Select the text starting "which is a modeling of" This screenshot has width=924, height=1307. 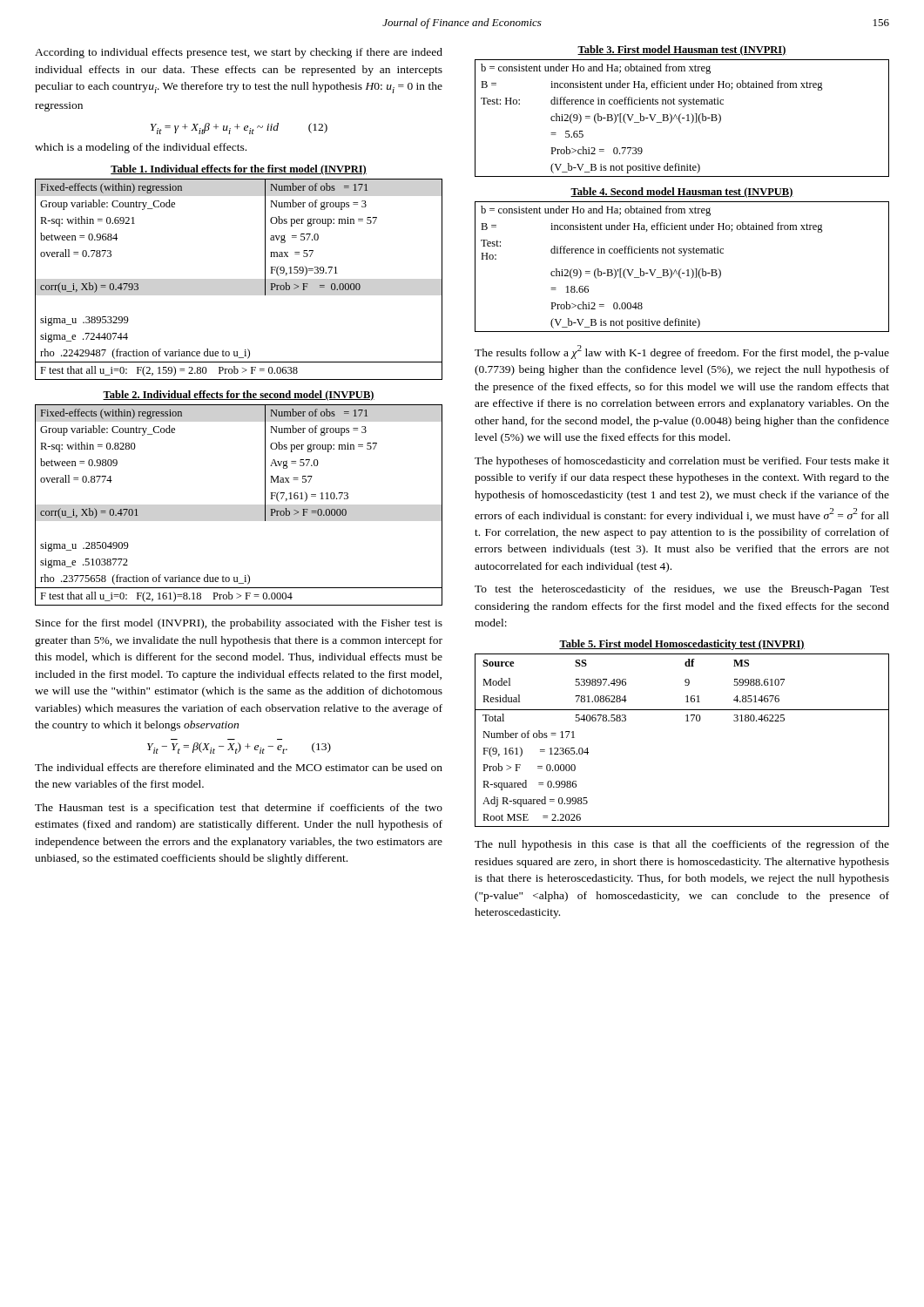point(141,147)
